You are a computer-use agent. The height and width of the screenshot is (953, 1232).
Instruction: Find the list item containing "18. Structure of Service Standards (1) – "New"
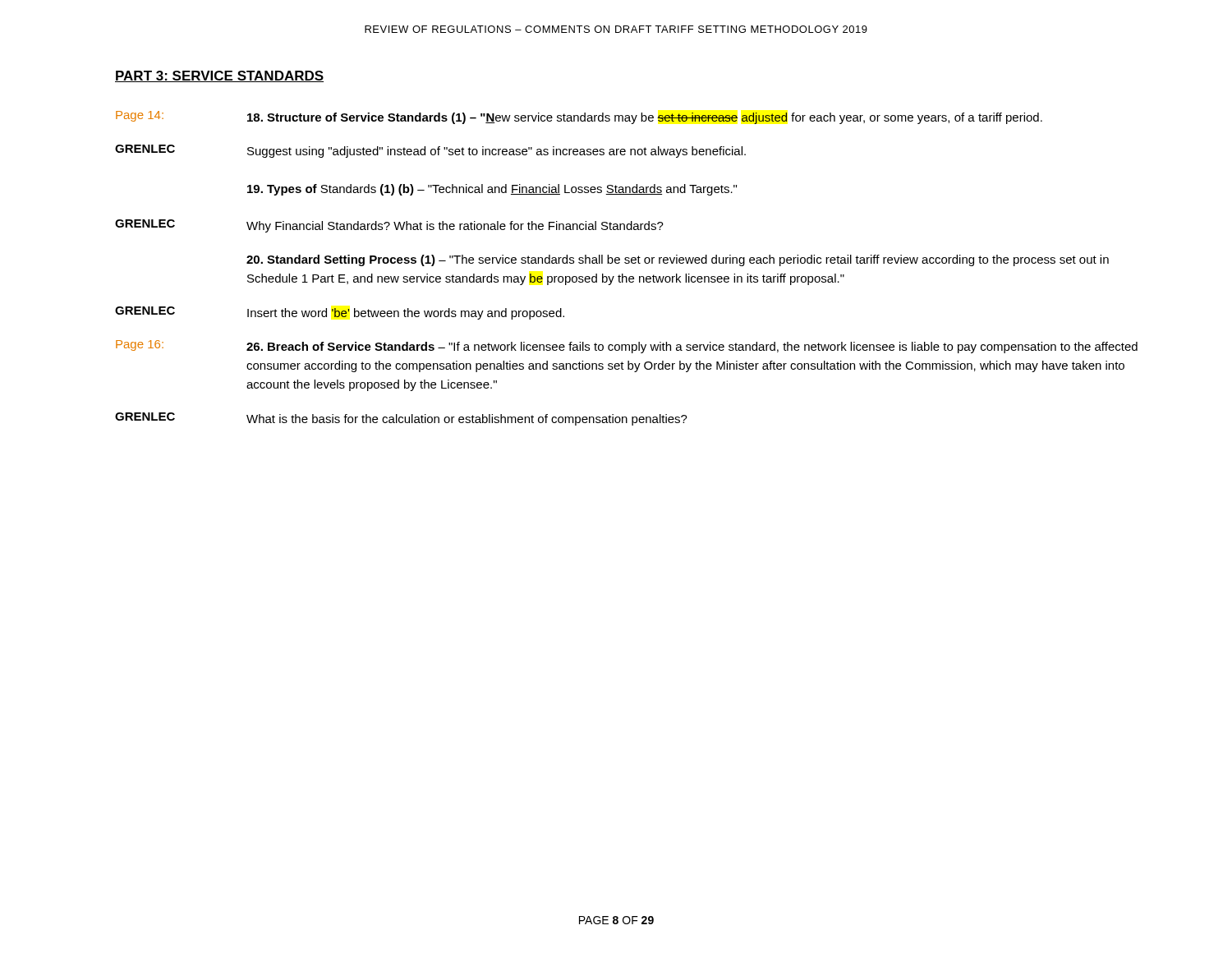tap(645, 117)
